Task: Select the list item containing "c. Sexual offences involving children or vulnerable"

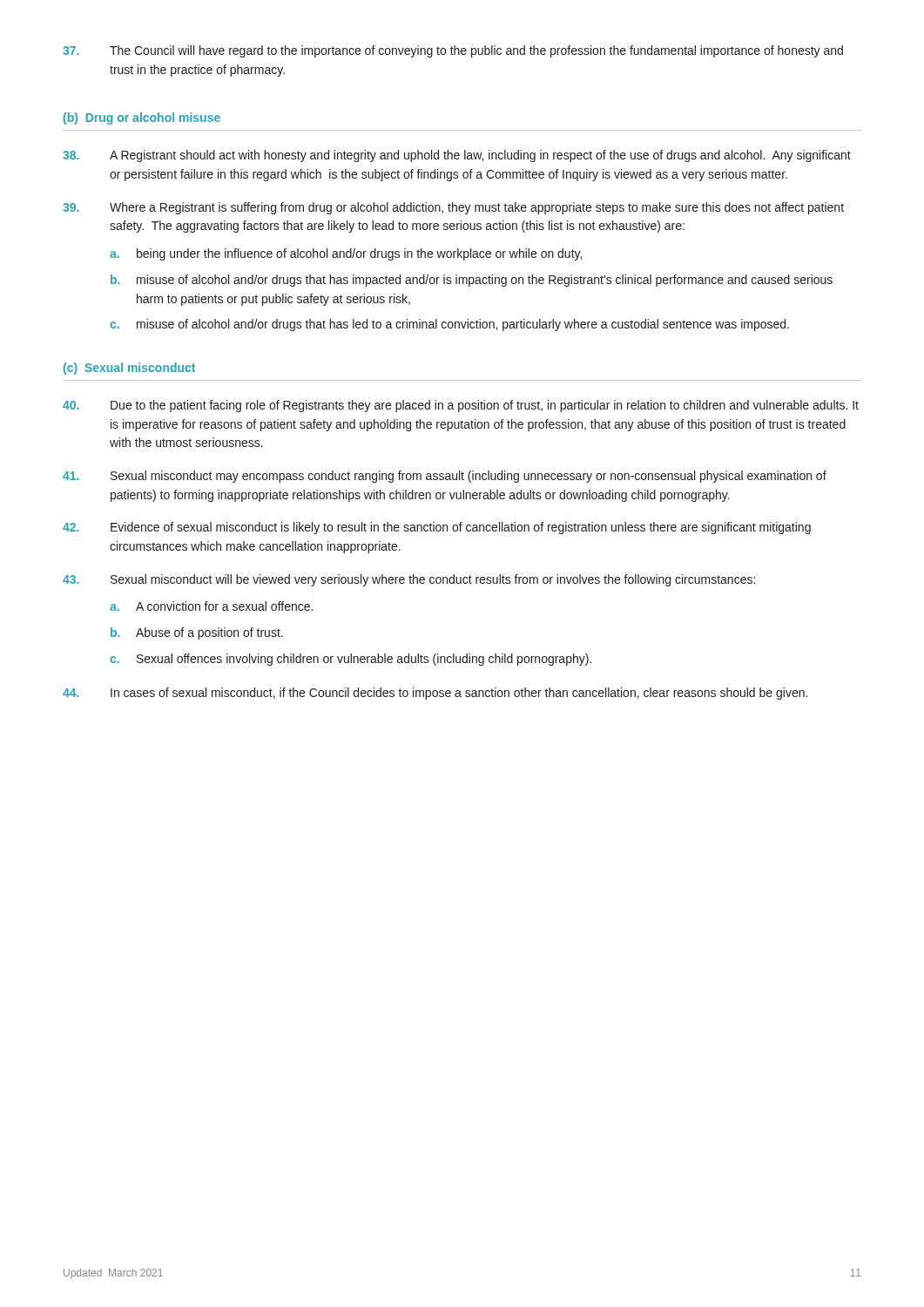Action: [486, 659]
